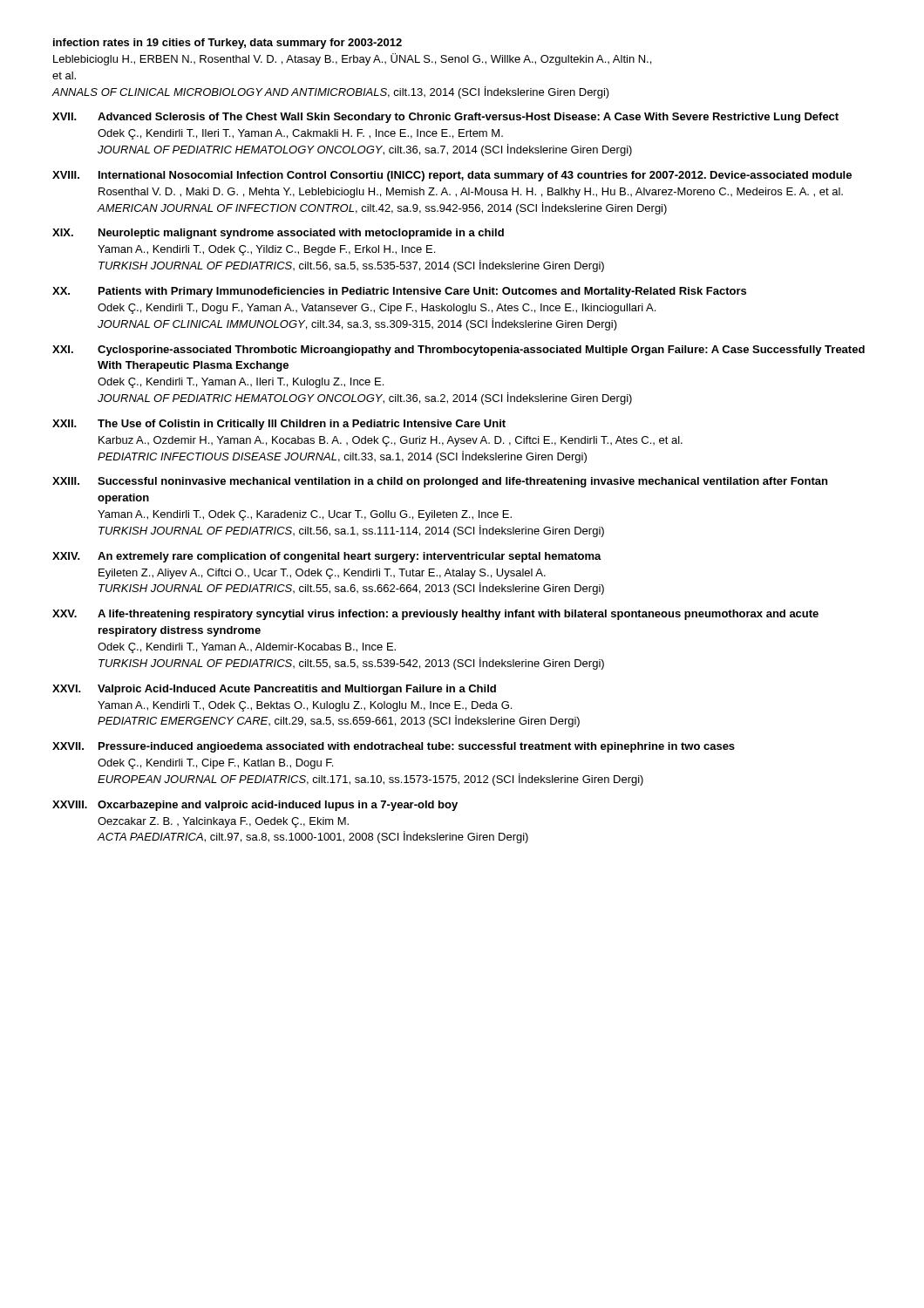Navigate to the passage starting "XVIII. International Nosocomial Infection Control Consortiu (INICC)"

coord(462,192)
